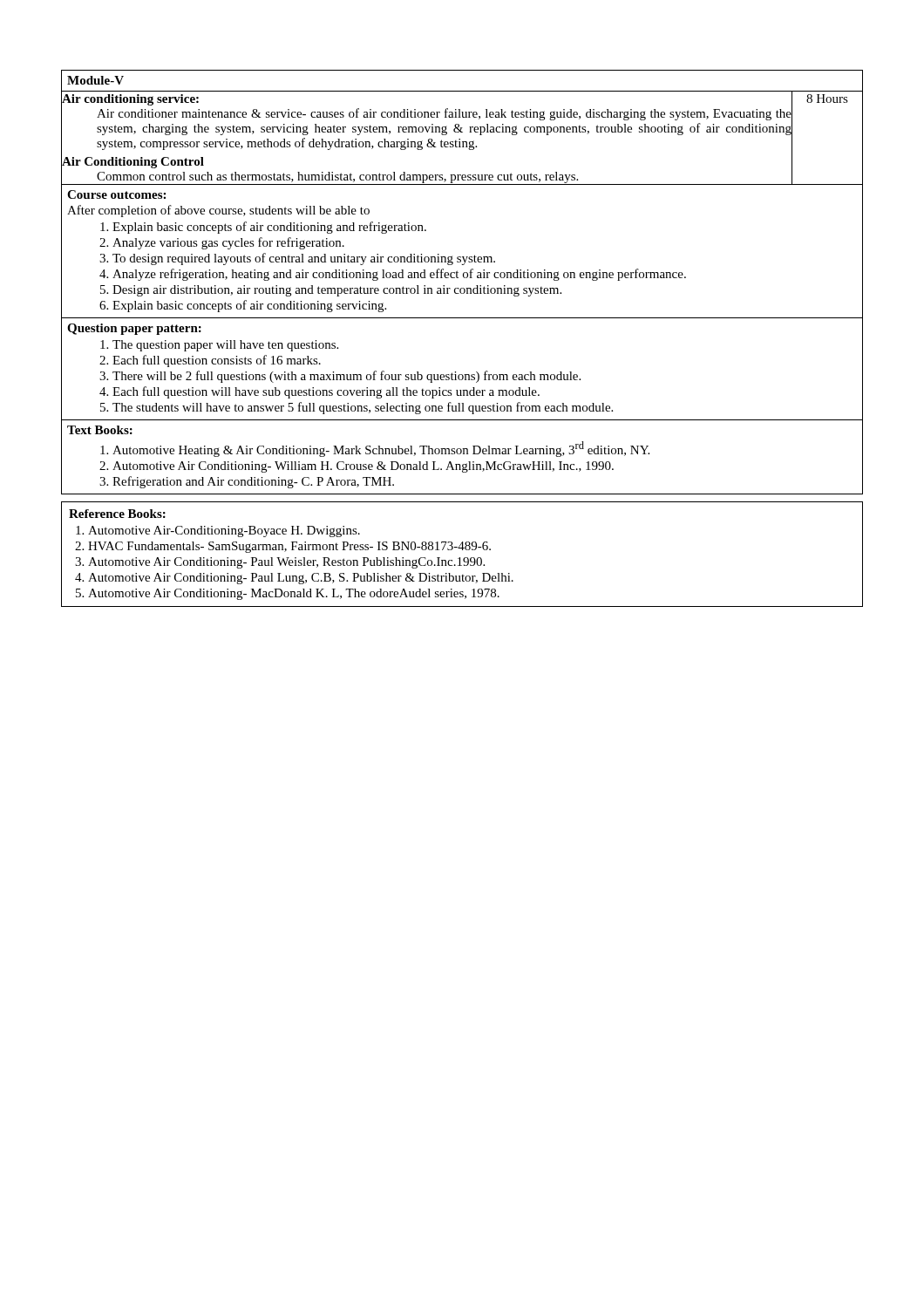Select the element starting "Automotive Air-Conditioning-Boyace H. Dwiggins."
Image resolution: width=924 pixels, height=1308 pixels.
(x=224, y=530)
